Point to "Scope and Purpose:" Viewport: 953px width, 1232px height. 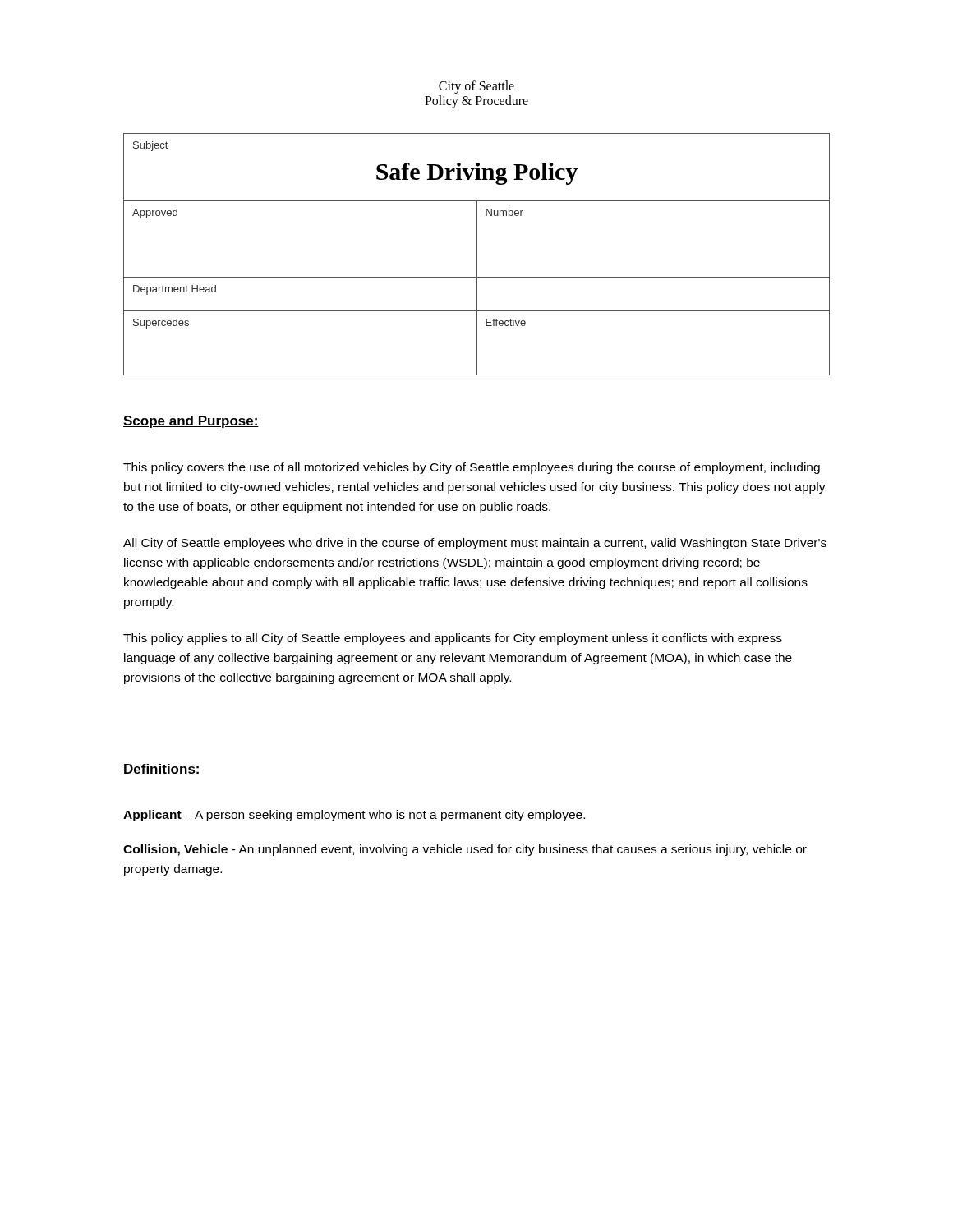(x=191, y=421)
